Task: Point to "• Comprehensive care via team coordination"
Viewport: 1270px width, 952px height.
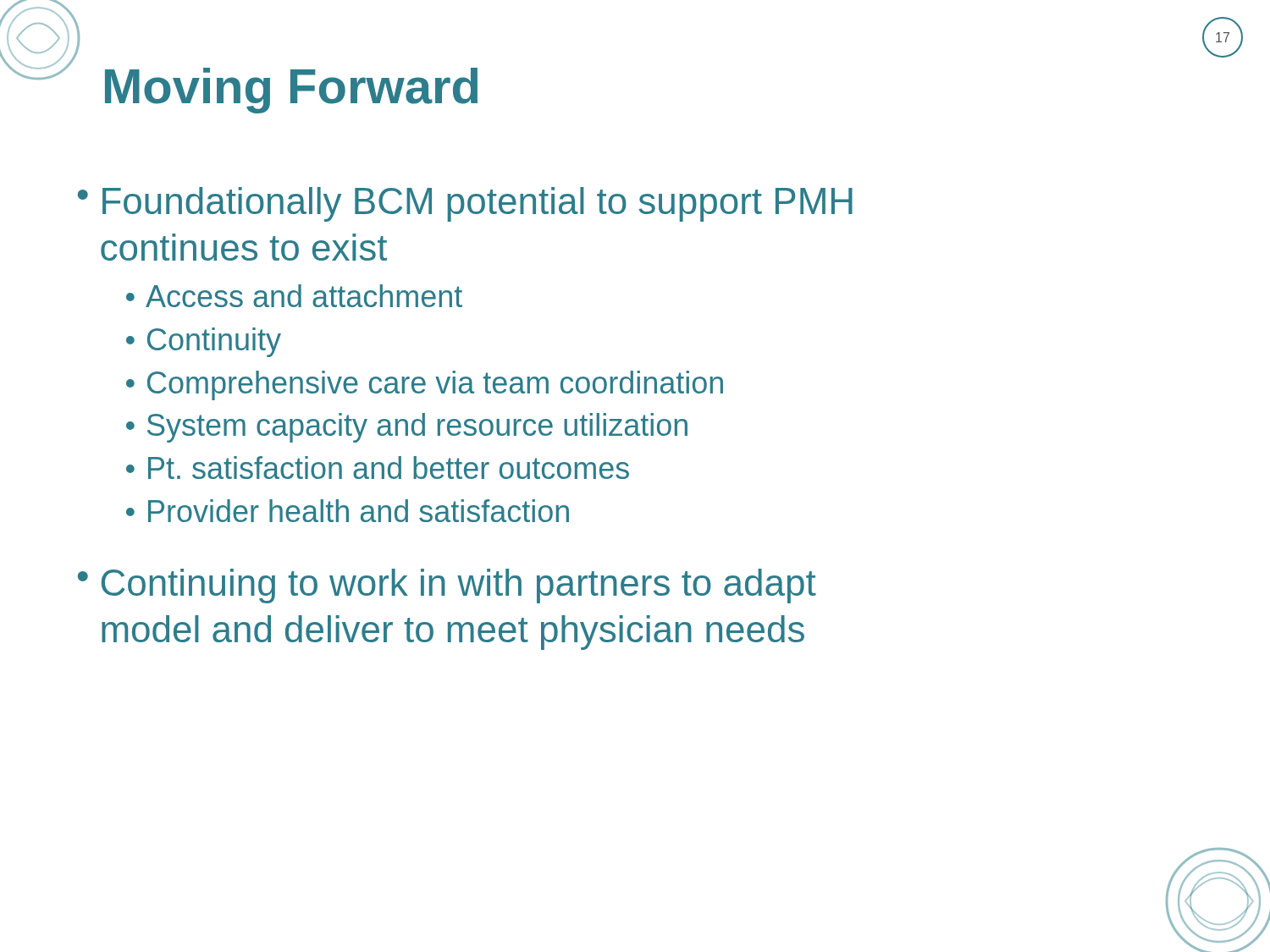Action: coord(425,383)
